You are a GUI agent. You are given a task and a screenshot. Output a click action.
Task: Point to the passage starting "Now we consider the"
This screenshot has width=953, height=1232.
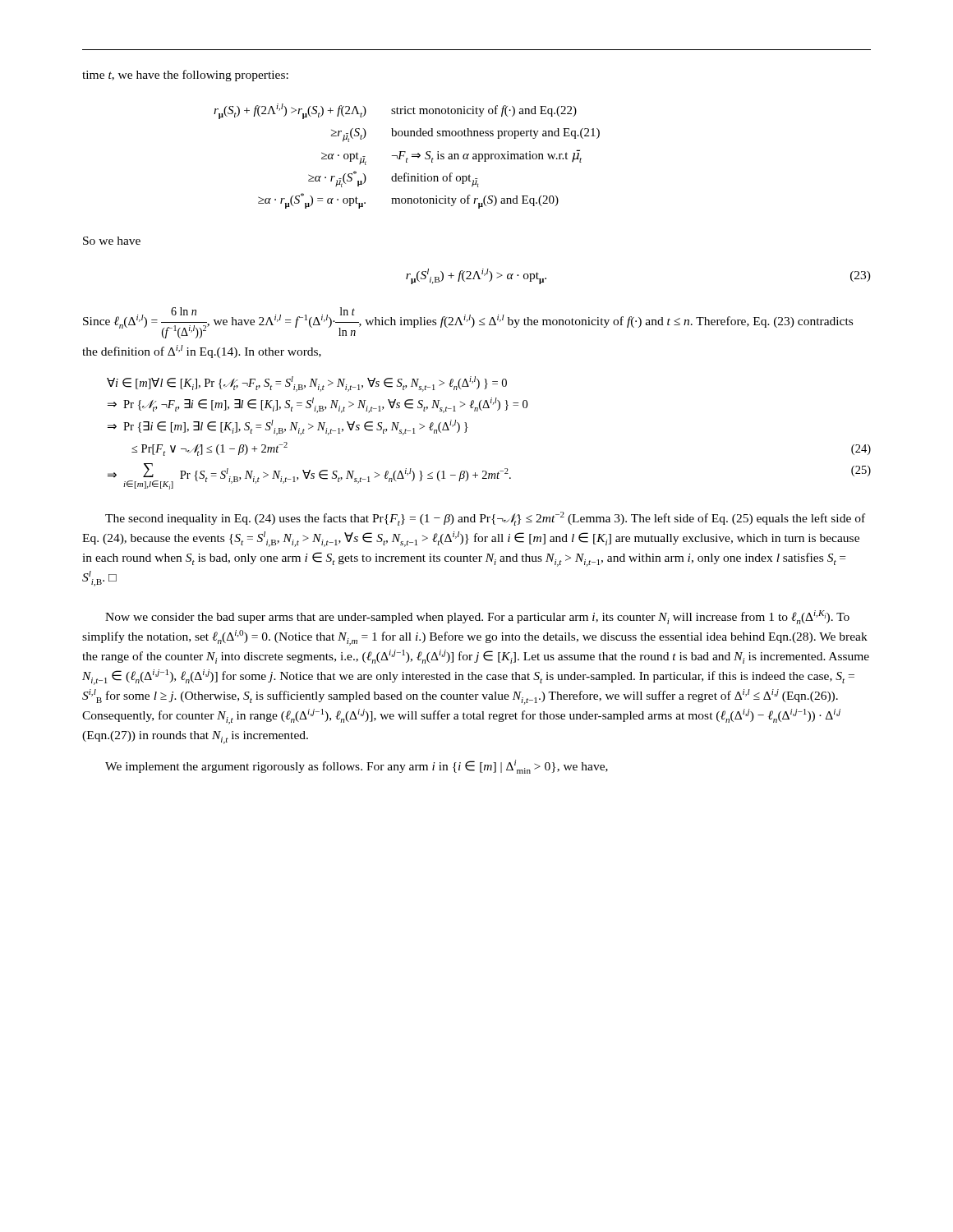point(476,676)
